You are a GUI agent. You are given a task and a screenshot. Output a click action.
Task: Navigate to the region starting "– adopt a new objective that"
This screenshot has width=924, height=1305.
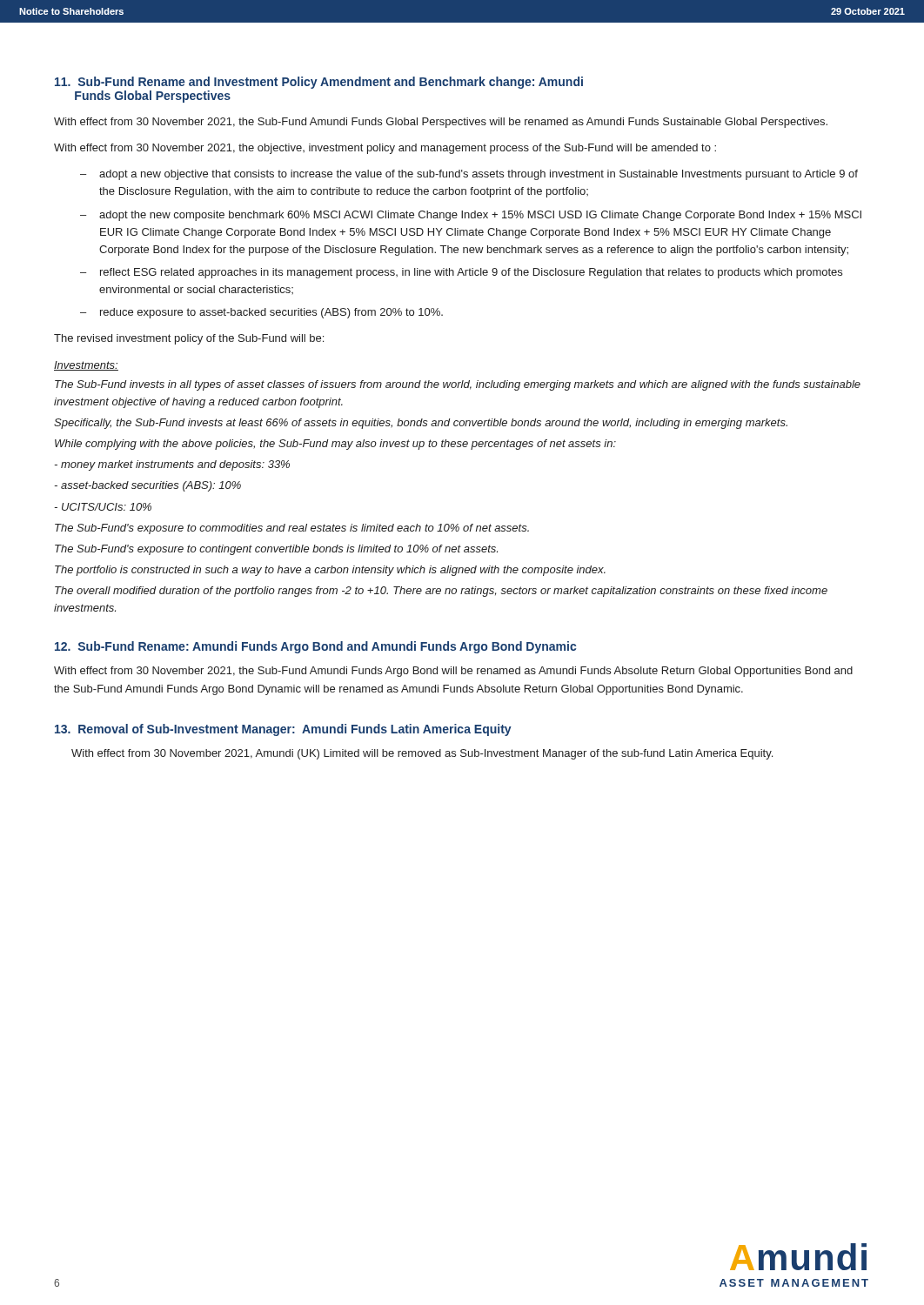click(x=475, y=183)
